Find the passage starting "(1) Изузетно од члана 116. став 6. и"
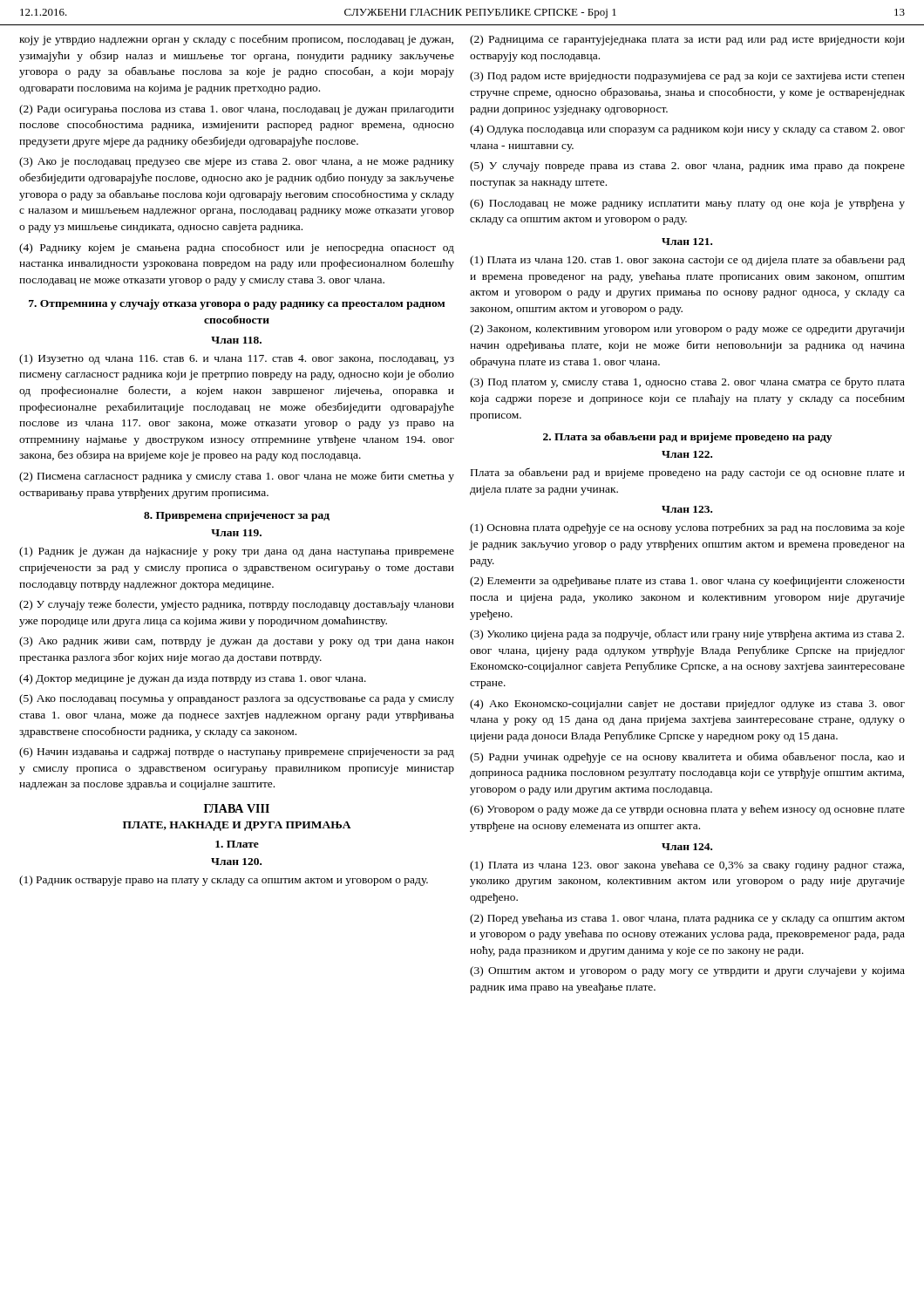Viewport: 924px width, 1308px height. pos(237,407)
